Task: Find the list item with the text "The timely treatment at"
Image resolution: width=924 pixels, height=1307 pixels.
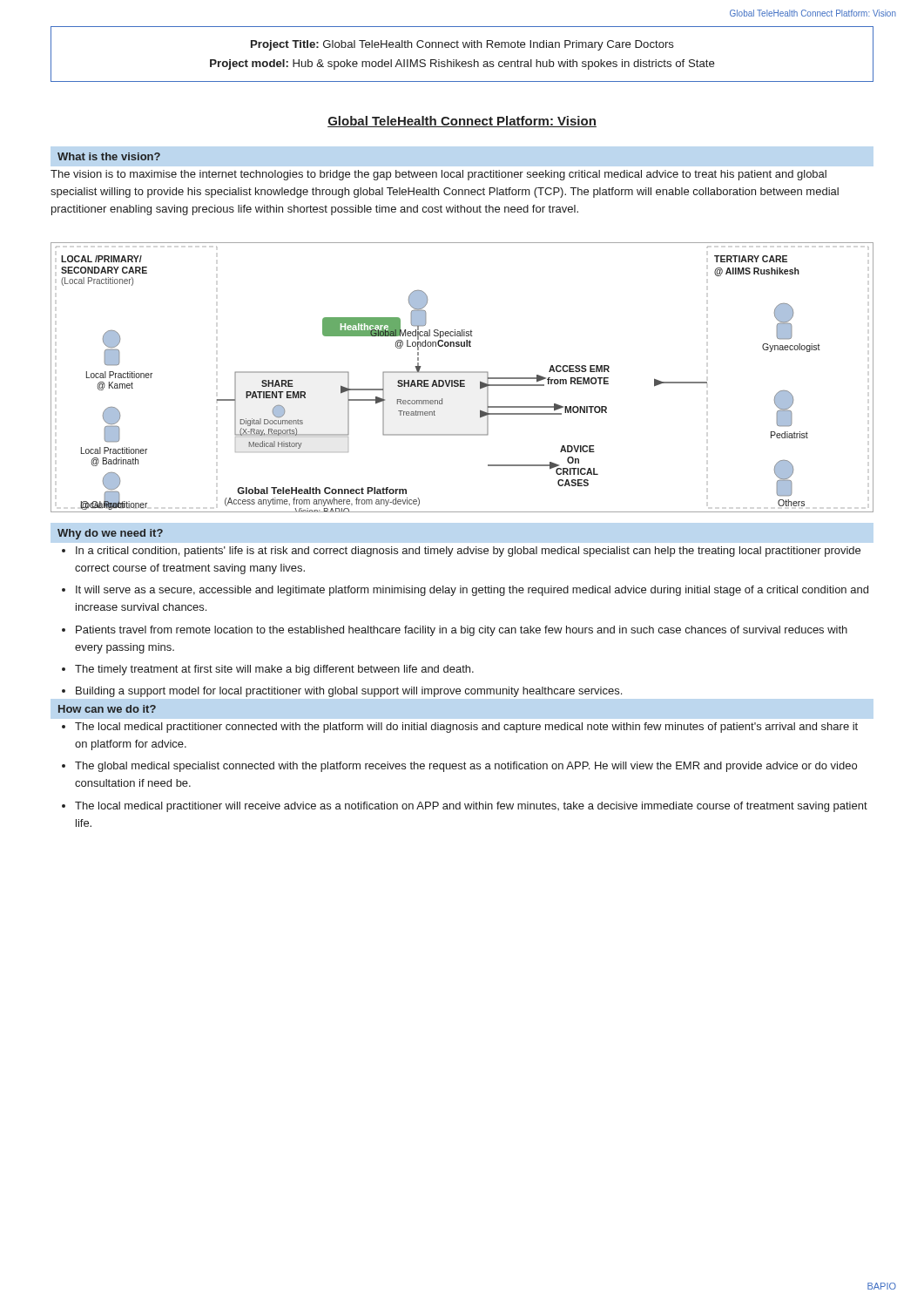Action: coord(275,669)
